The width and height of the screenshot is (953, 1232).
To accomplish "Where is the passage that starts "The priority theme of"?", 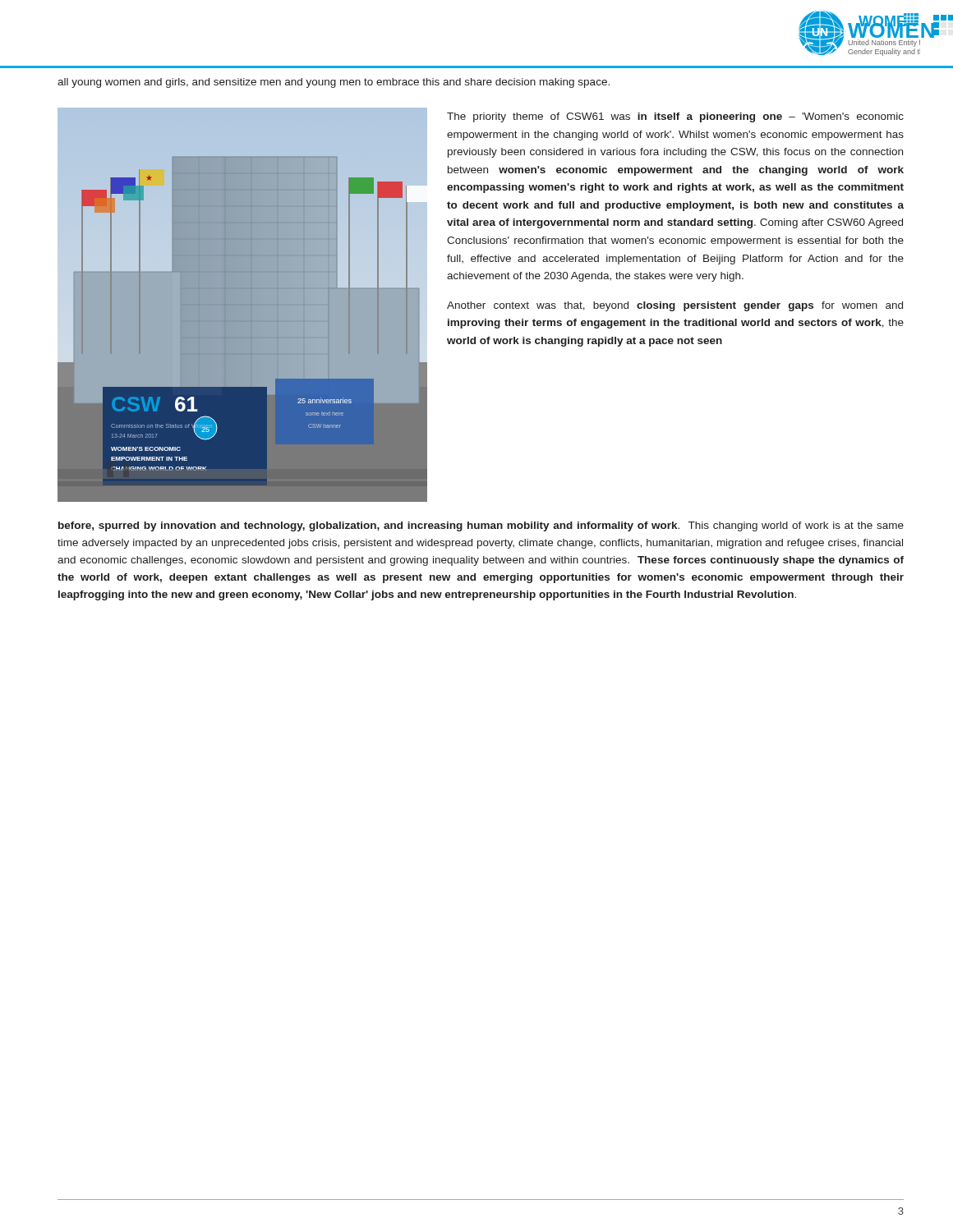I will pyautogui.click(x=675, y=229).
